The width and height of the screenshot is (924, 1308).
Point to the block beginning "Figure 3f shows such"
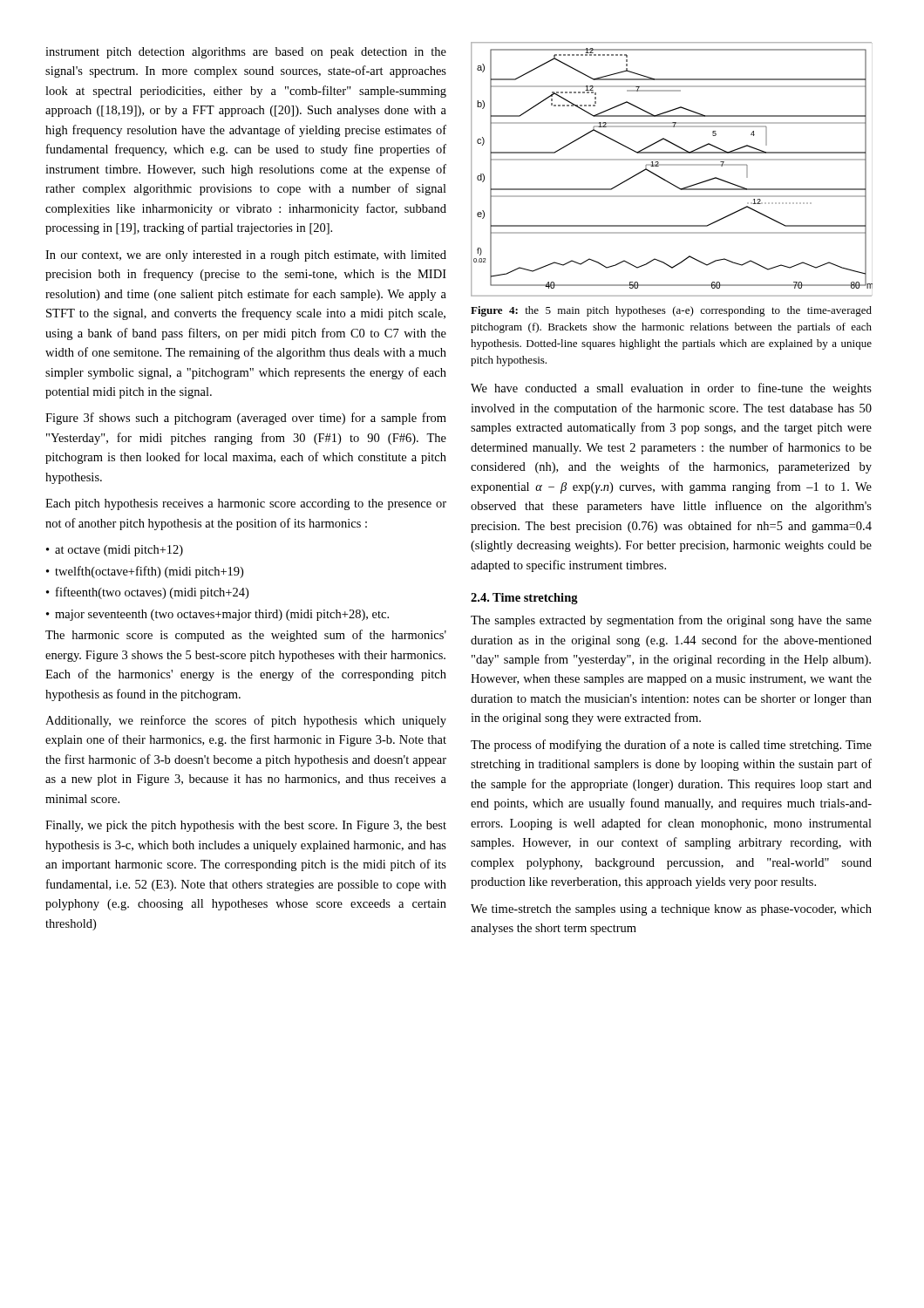(246, 447)
